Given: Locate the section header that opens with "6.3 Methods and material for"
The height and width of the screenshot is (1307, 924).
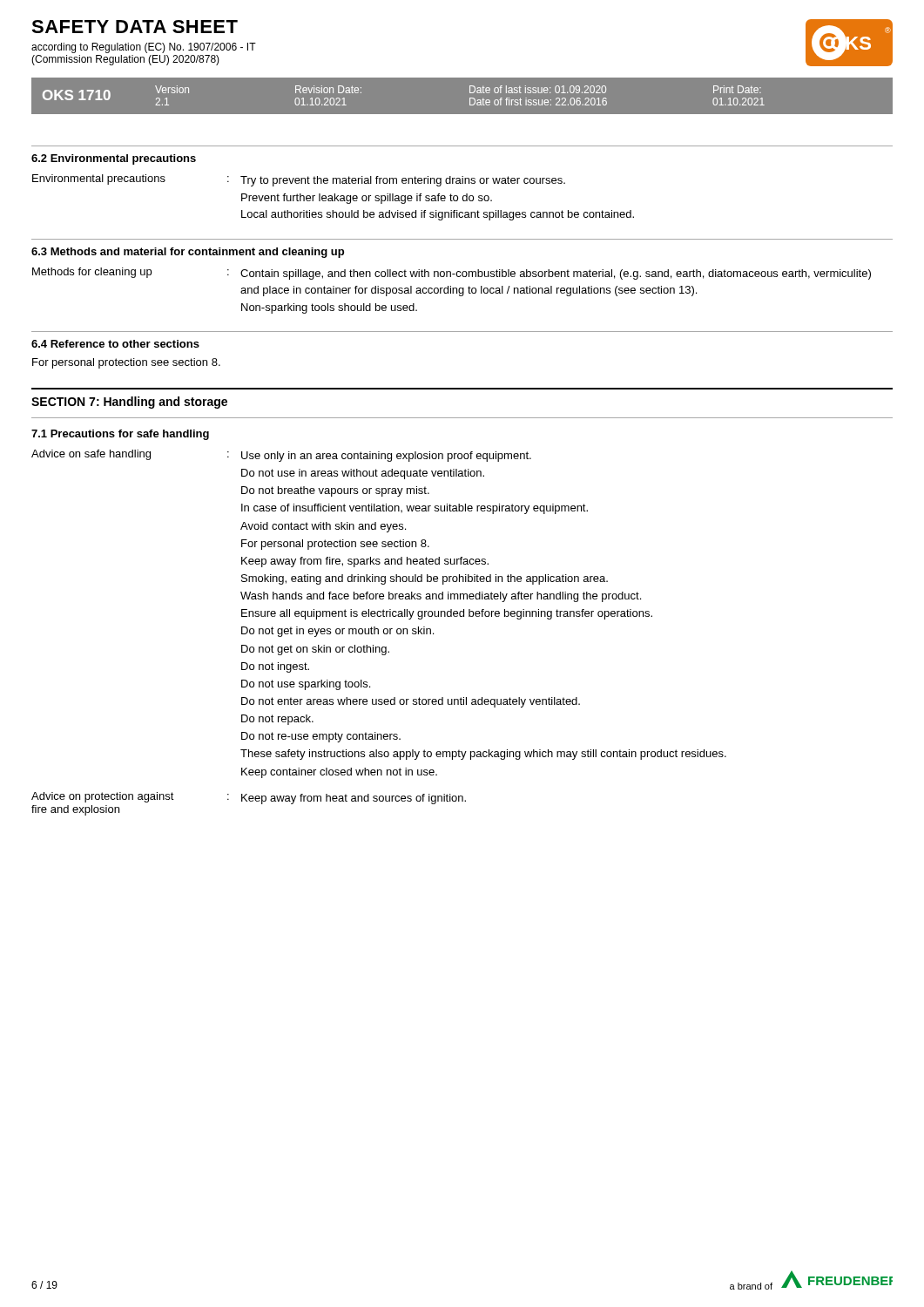Looking at the screenshot, I should tap(188, 251).
